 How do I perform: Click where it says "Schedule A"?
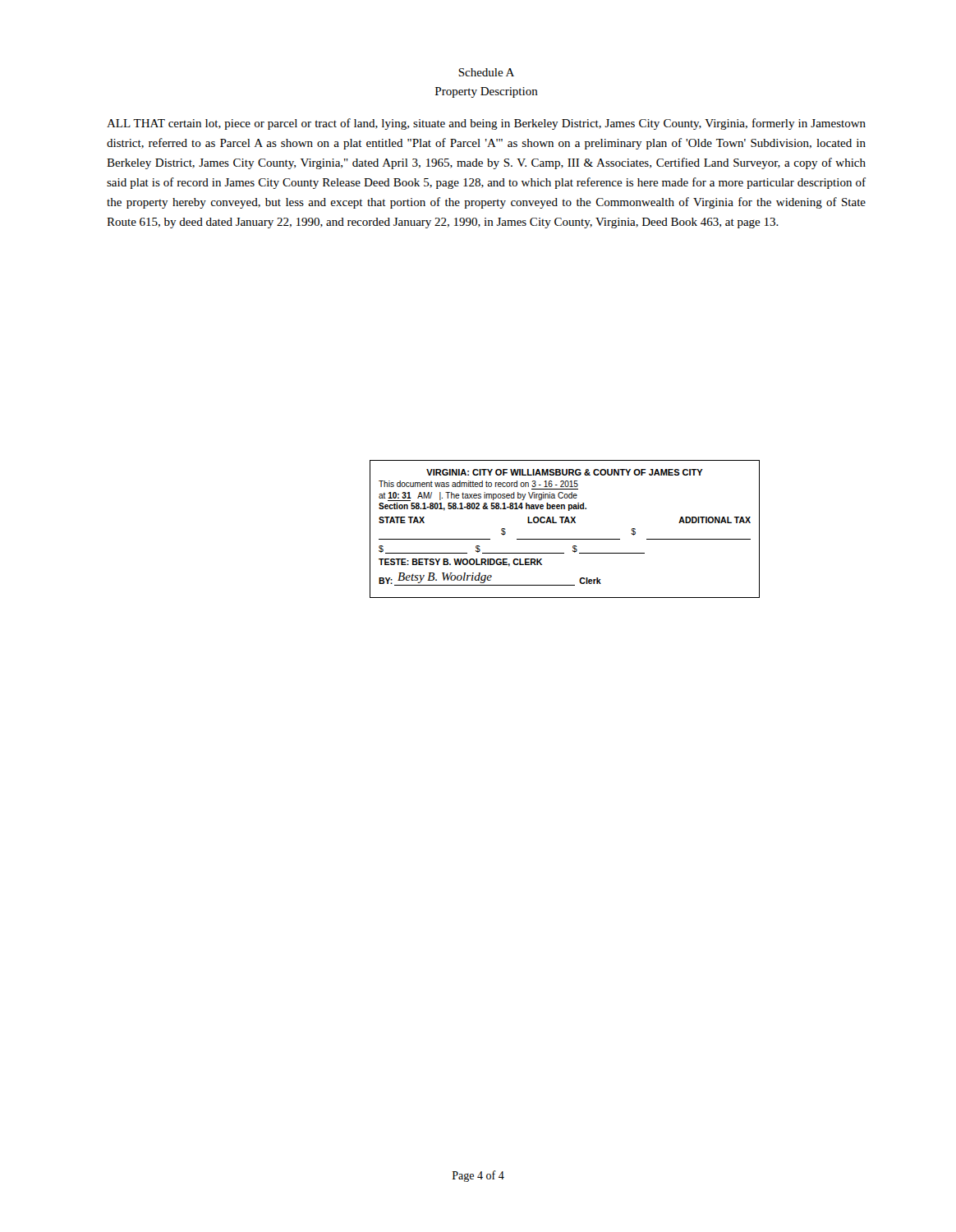(x=486, y=72)
